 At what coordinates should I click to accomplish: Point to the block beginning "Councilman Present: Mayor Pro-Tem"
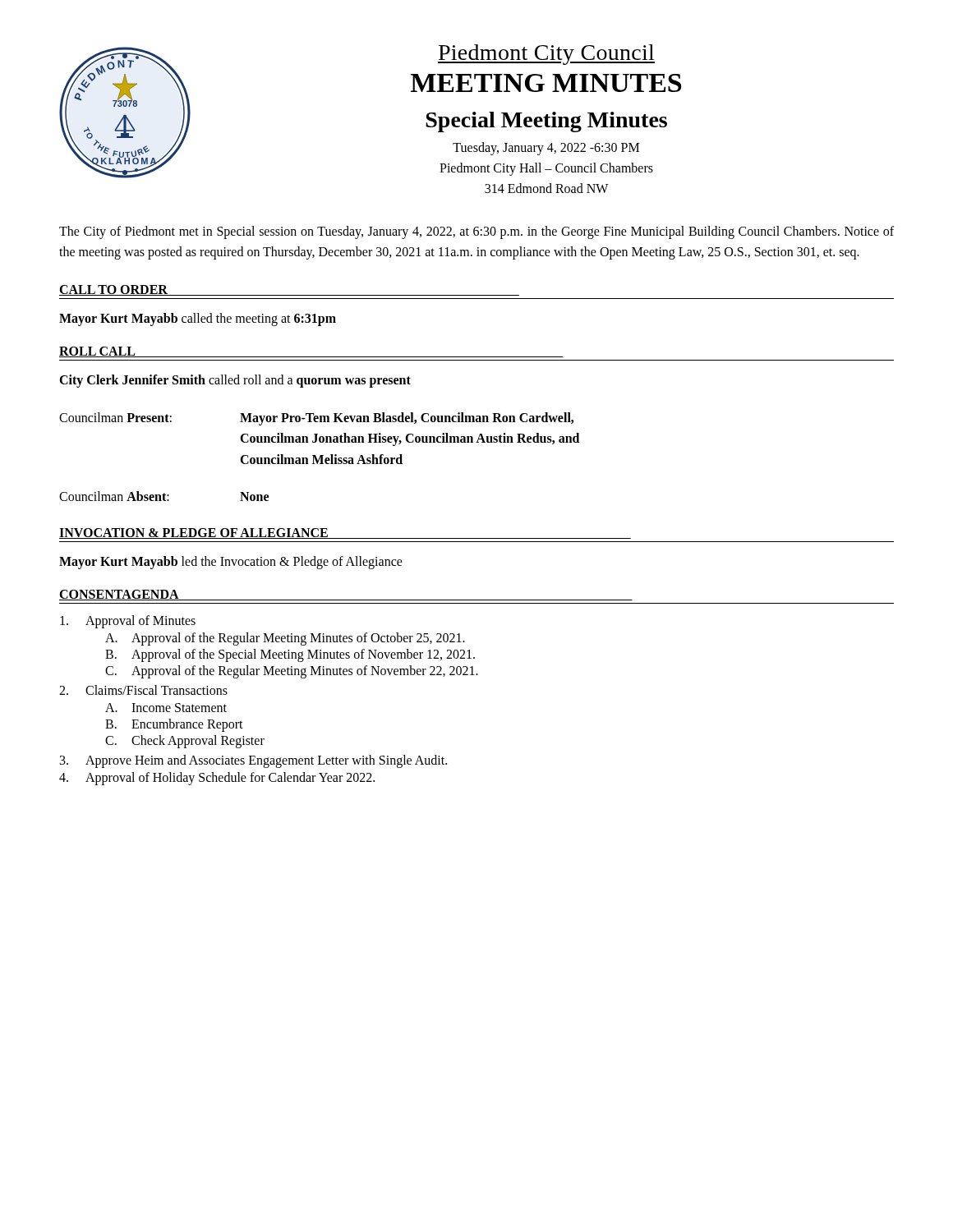click(x=476, y=439)
